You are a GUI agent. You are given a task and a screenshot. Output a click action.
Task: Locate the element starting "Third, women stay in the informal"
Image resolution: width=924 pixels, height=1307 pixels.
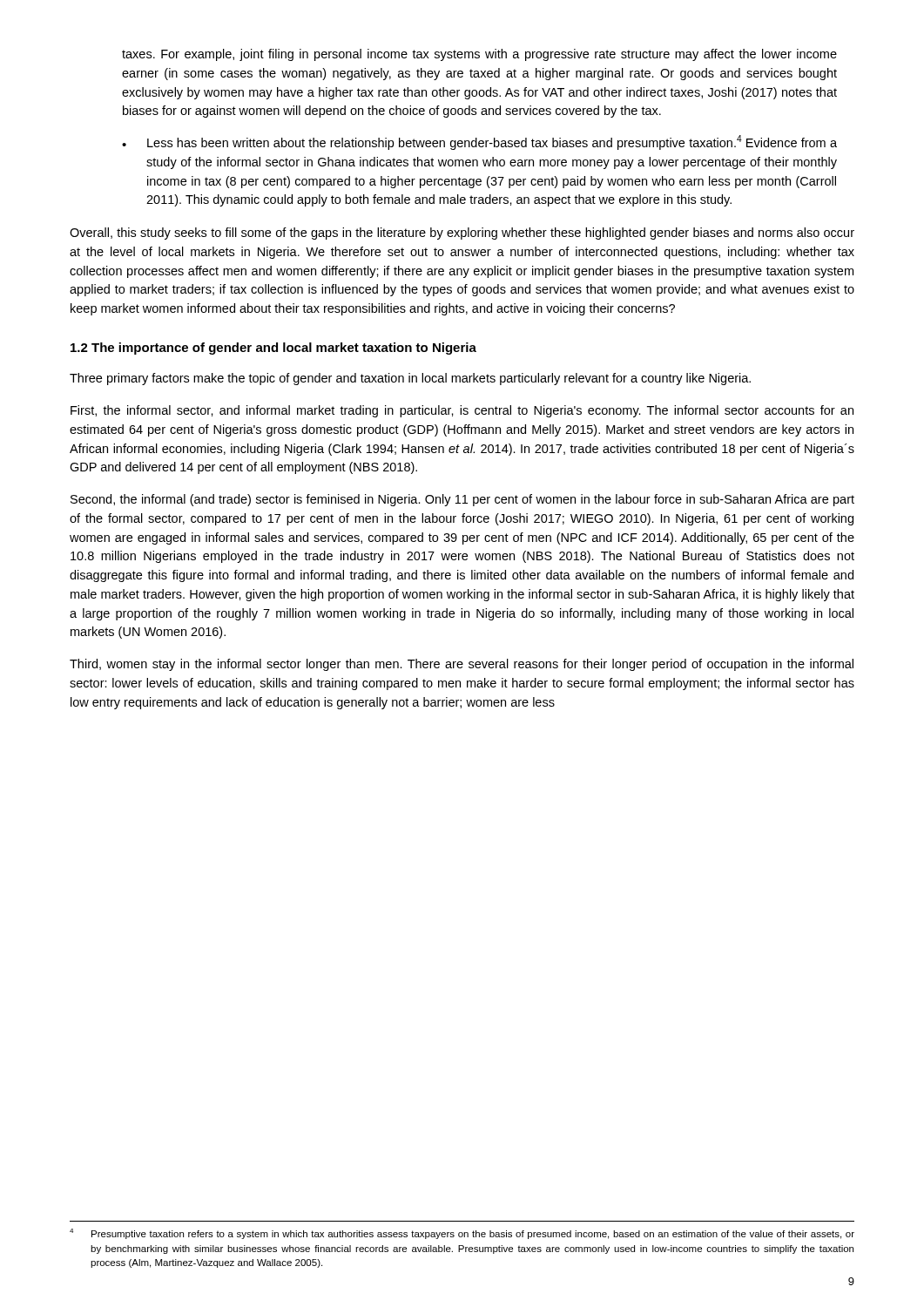coord(462,683)
